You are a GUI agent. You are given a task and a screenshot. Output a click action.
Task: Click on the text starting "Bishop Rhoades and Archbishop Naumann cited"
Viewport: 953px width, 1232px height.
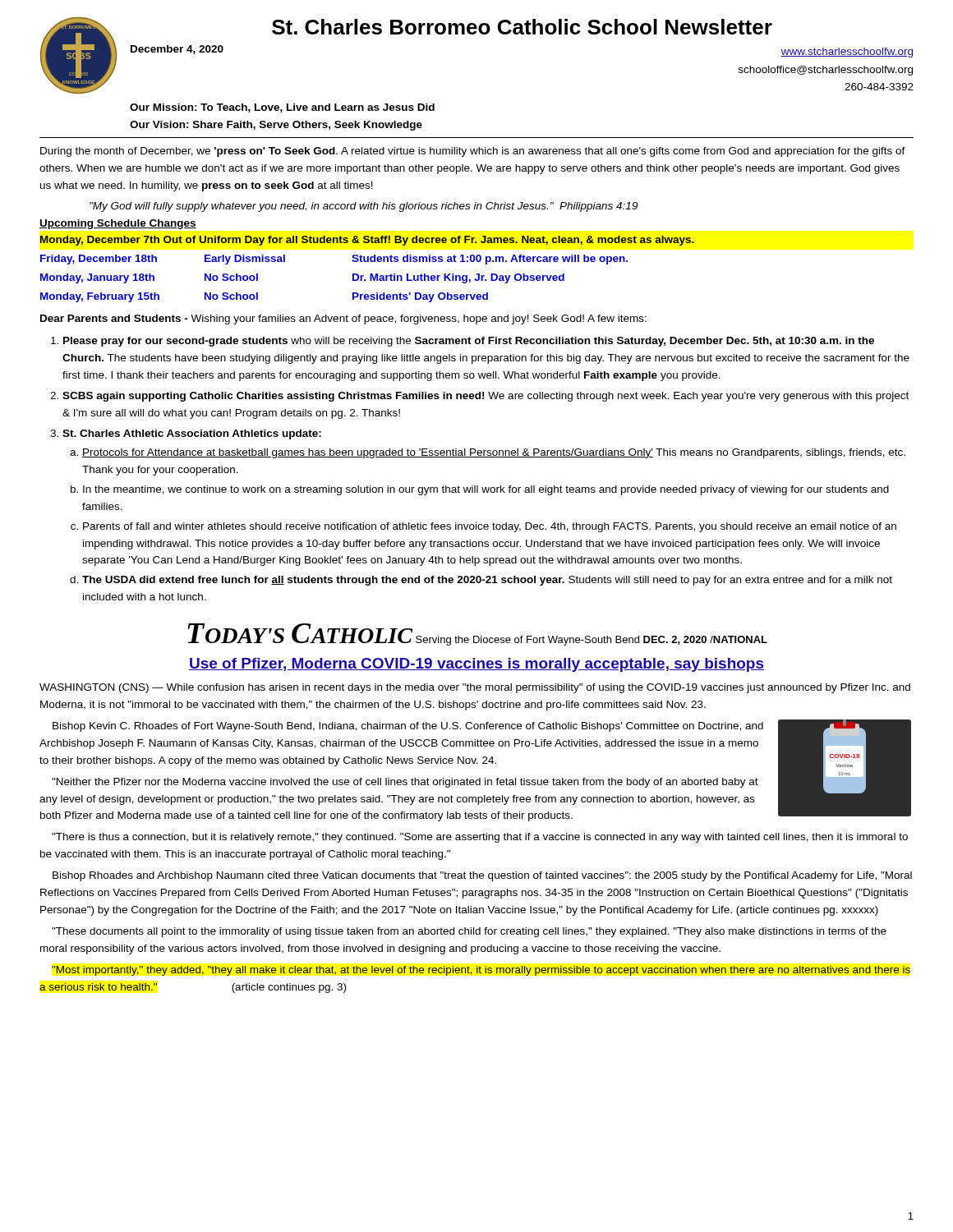coord(476,893)
